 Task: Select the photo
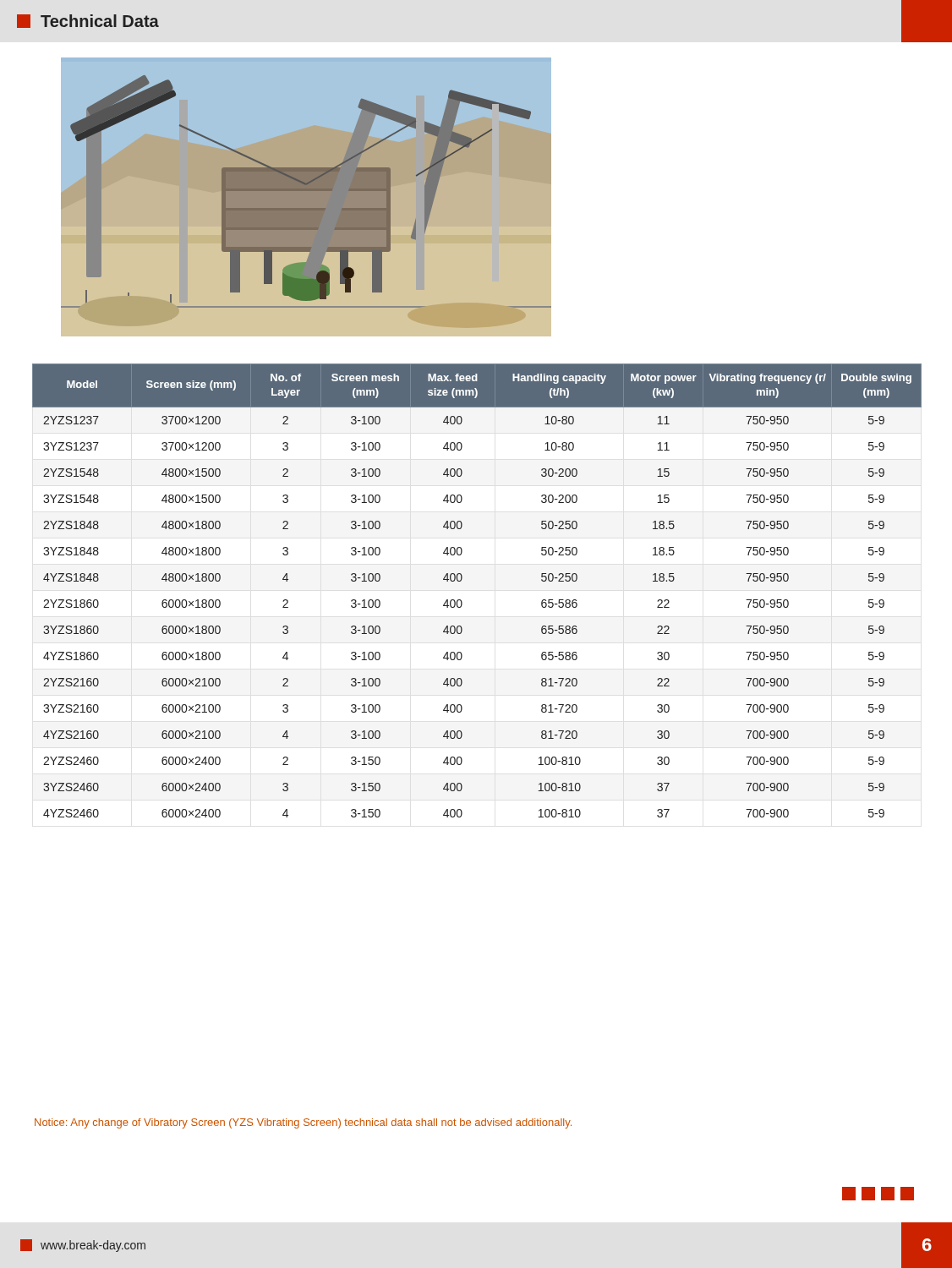[x=306, y=197]
